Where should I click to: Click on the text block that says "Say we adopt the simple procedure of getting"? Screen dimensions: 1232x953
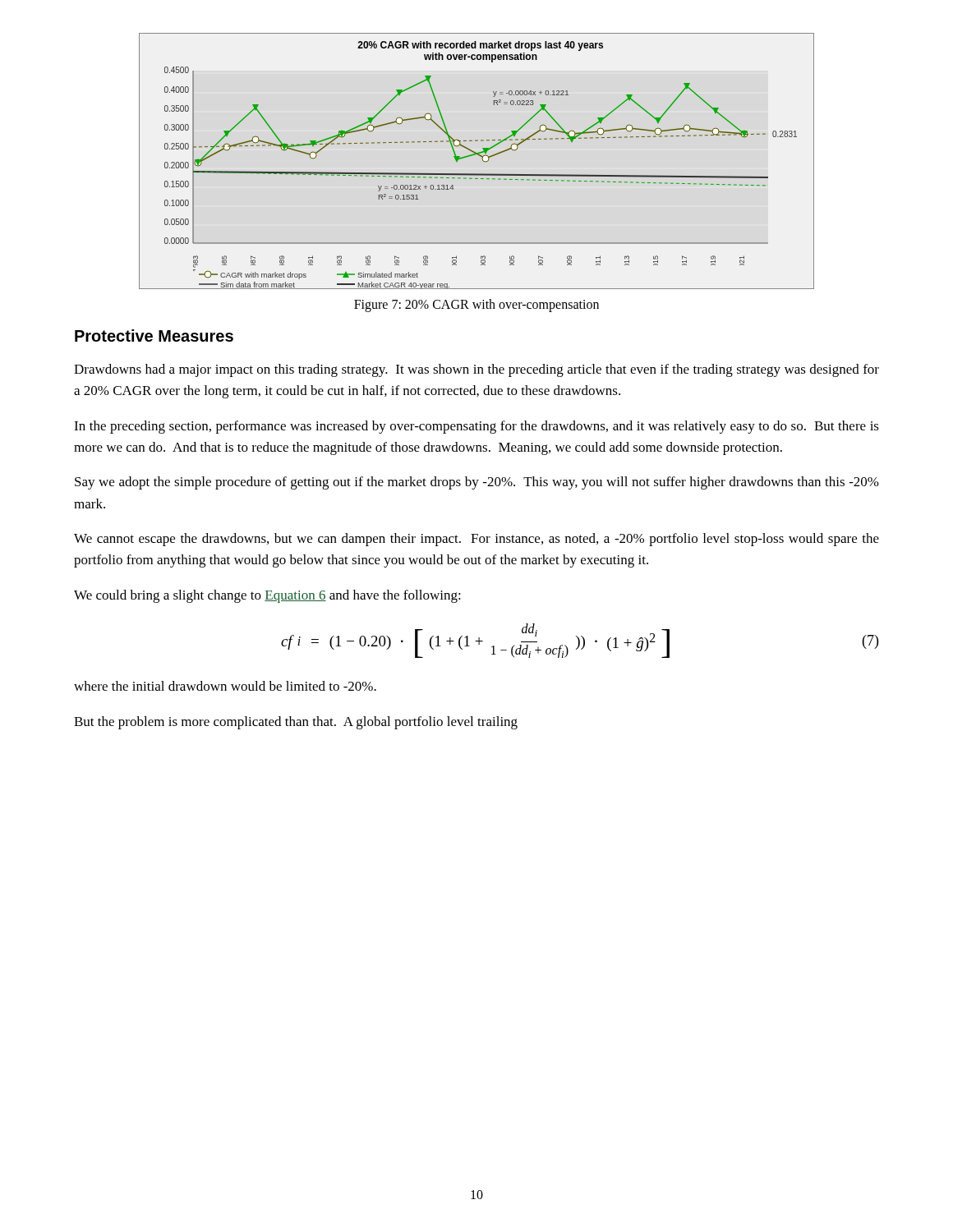coord(476,493)
